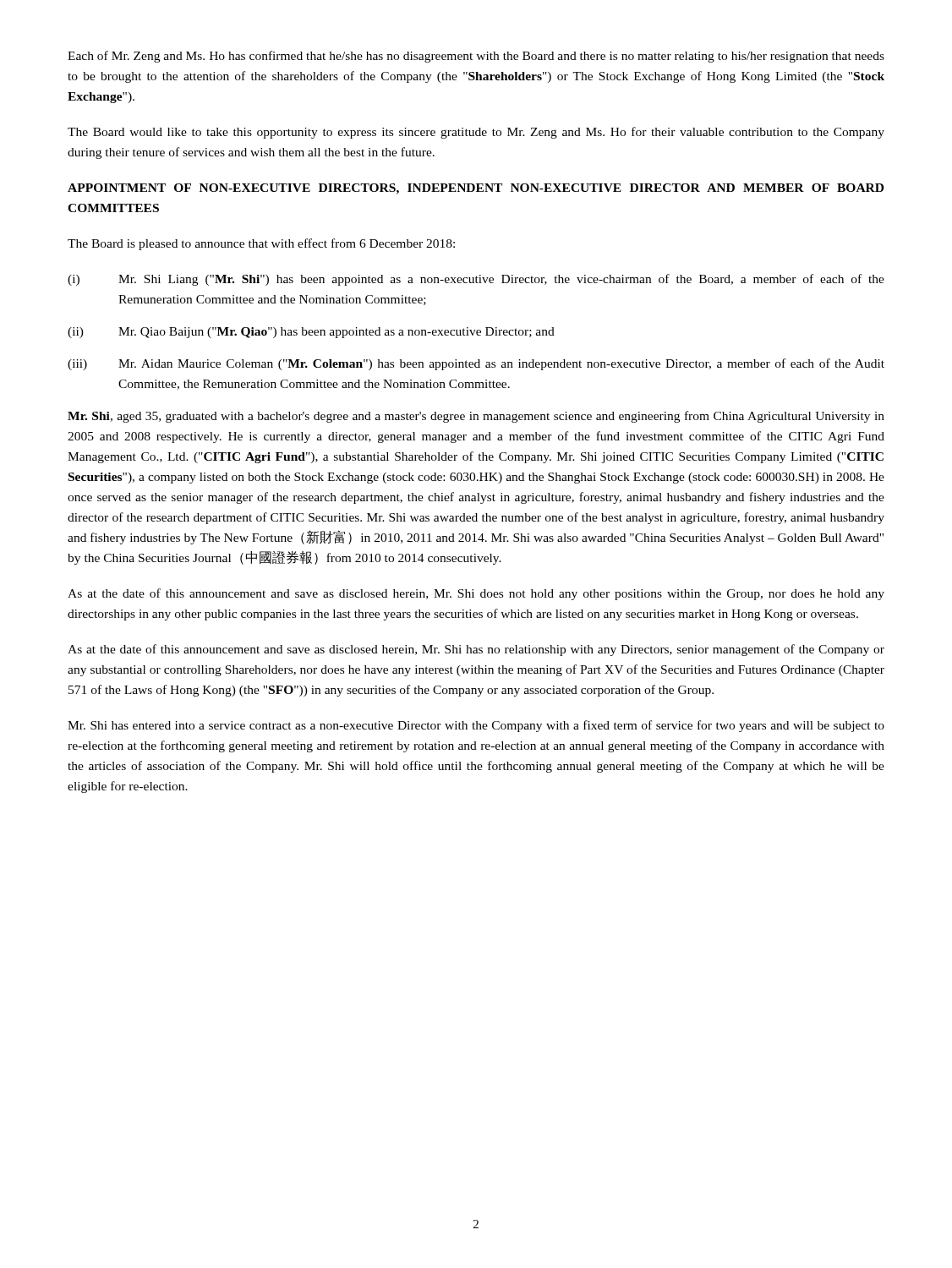Select the list item that says "(i) Mr. Shi Liang ("Mr. Shi")"
The height and width of the screenshot is (1268, 952).
tap(476, 289)
